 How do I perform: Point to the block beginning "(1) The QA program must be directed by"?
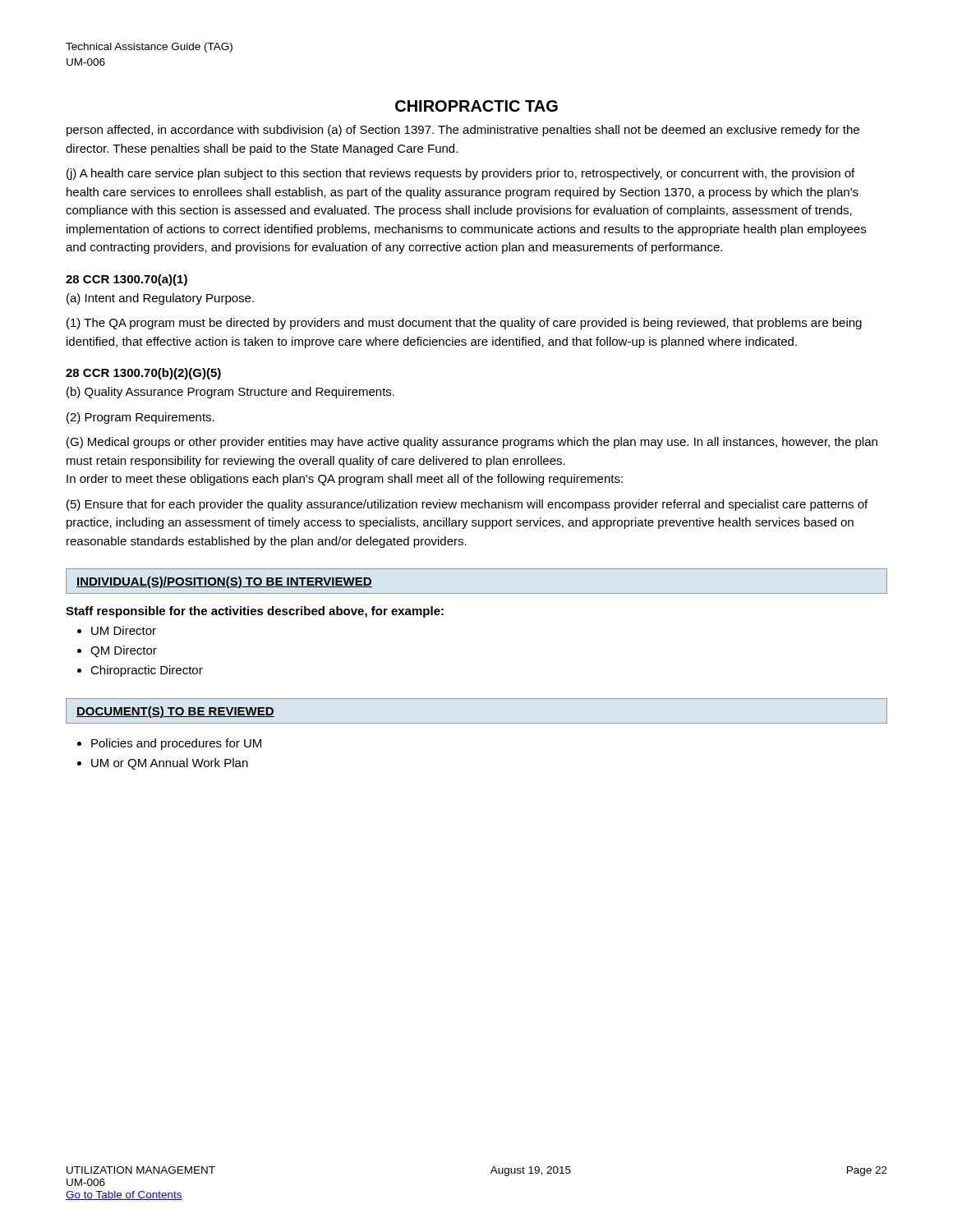pos(464,332)
